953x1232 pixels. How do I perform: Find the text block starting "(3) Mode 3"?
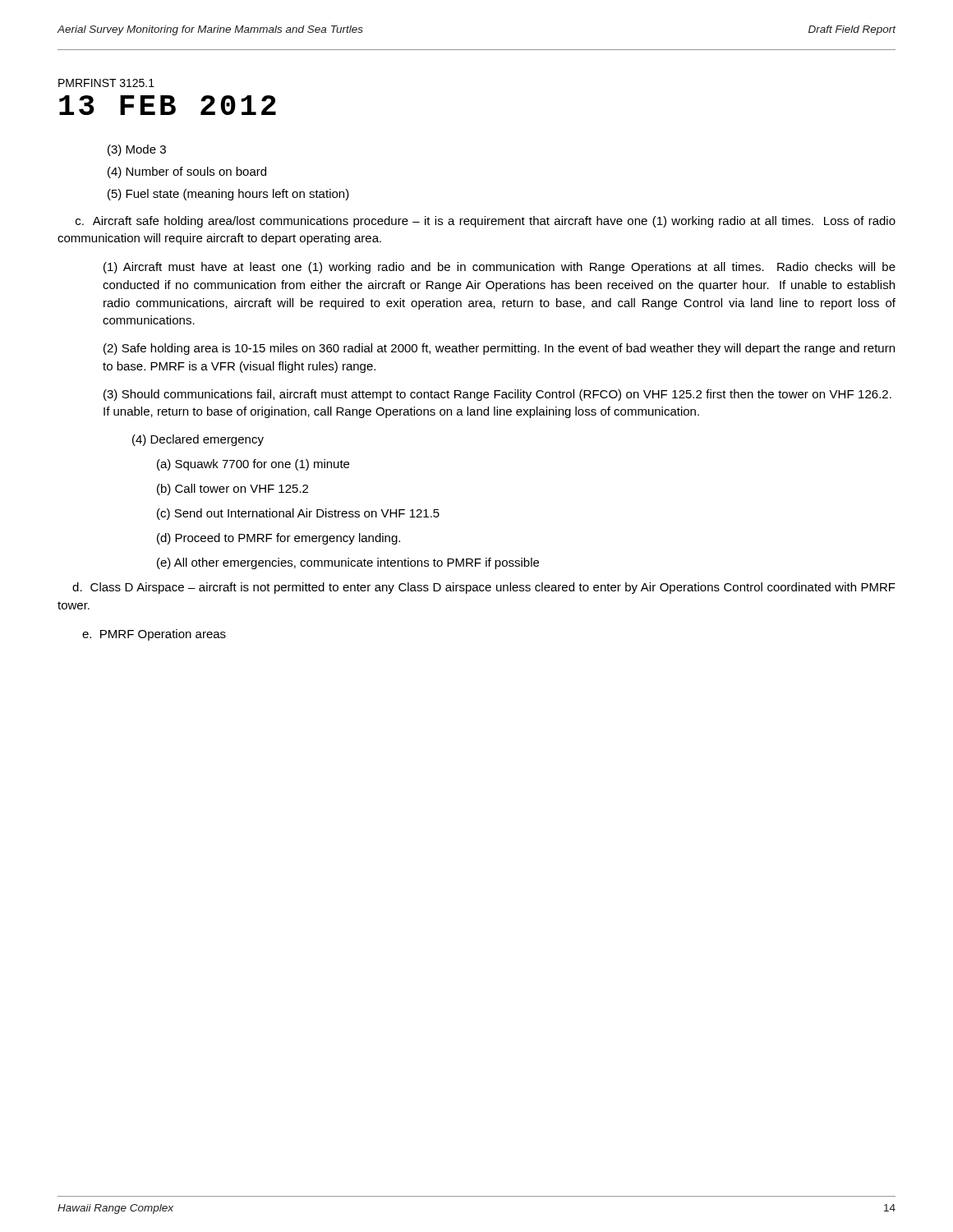(137, 149)
